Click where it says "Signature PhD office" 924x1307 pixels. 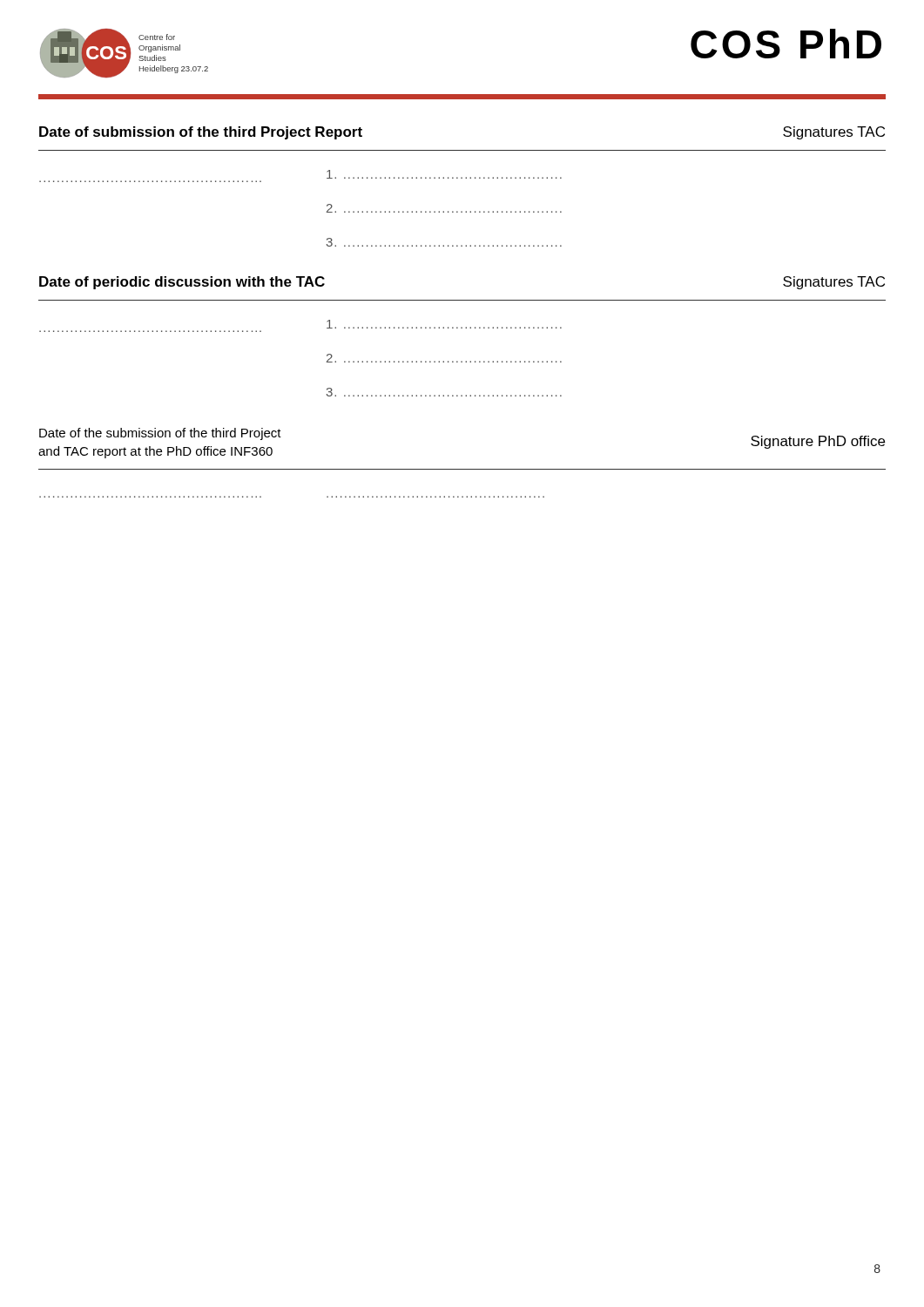(818, 441)
